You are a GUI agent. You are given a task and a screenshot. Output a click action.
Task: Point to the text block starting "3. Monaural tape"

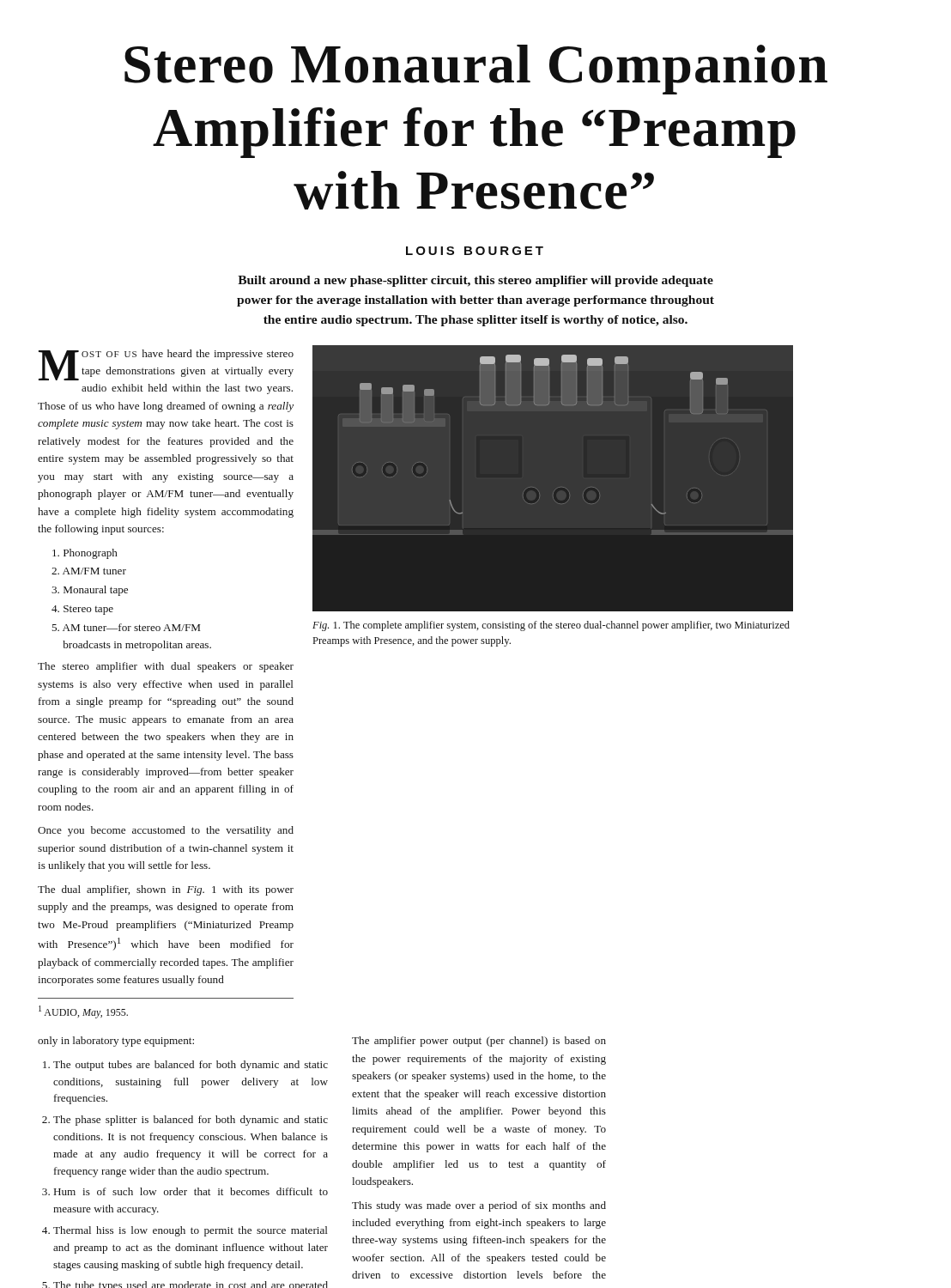(x=90, y=590)
